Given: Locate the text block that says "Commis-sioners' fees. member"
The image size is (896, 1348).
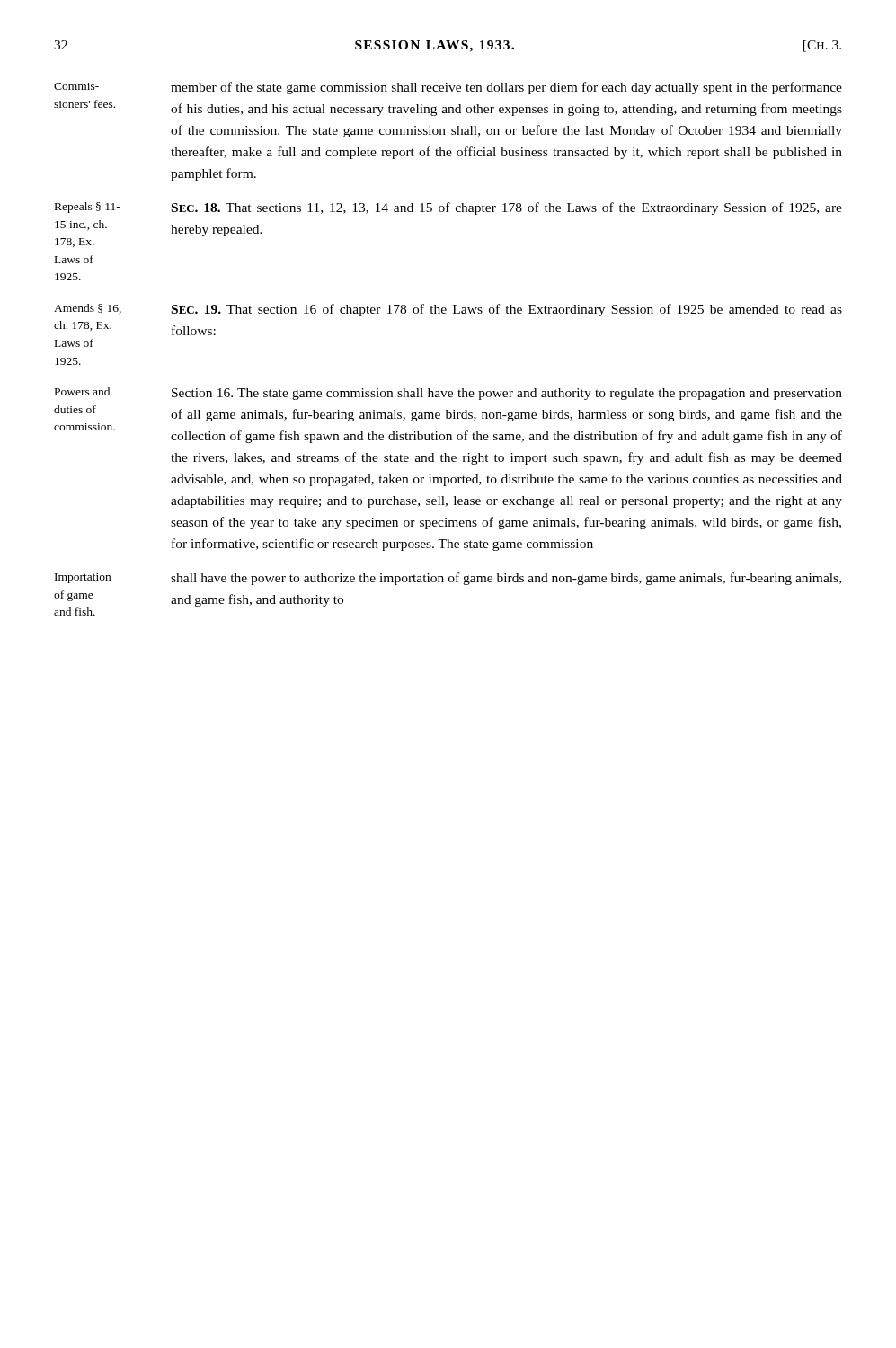Looking at the screenshot, I should 448,130.
